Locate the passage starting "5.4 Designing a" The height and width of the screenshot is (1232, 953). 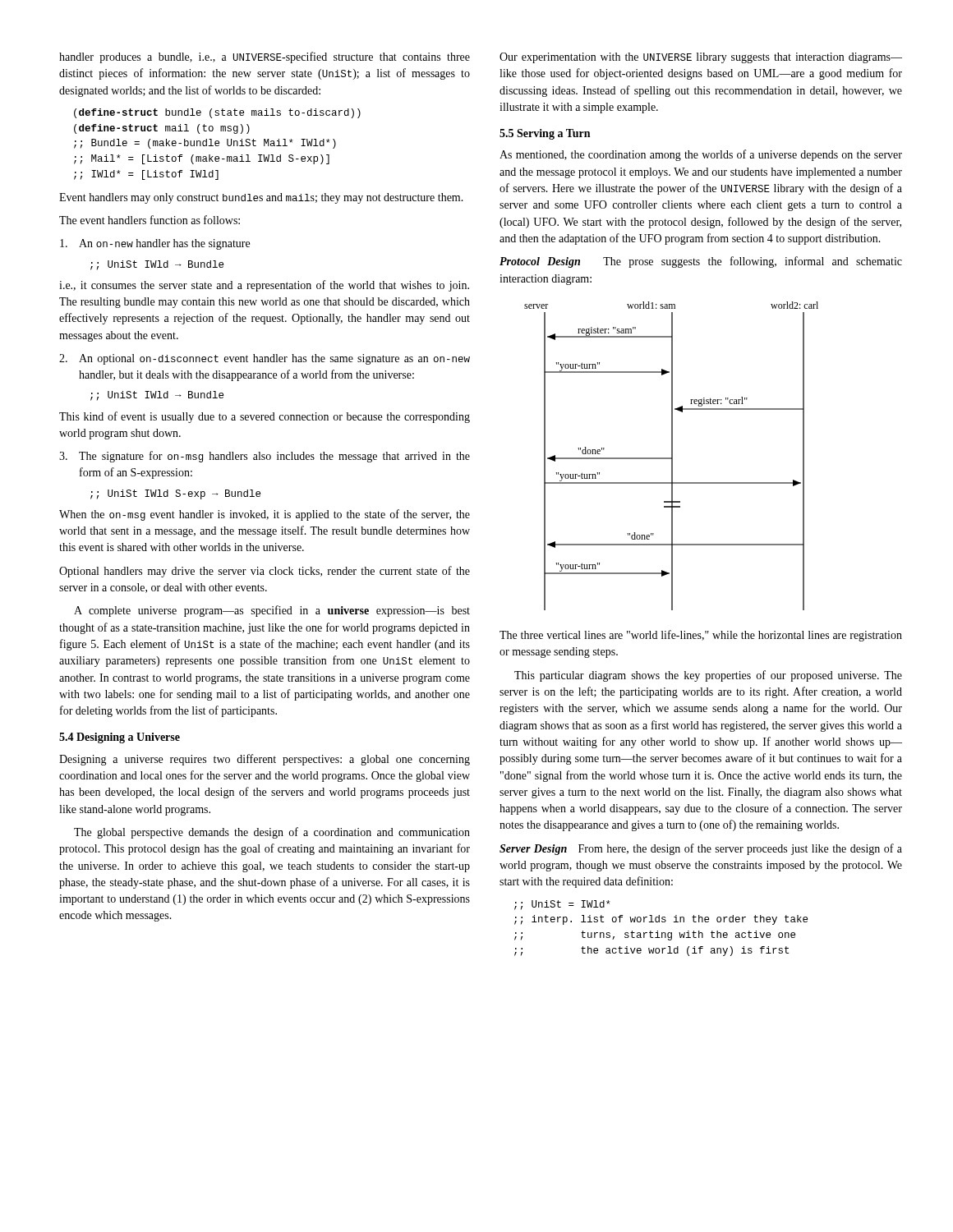click(120, 738)
